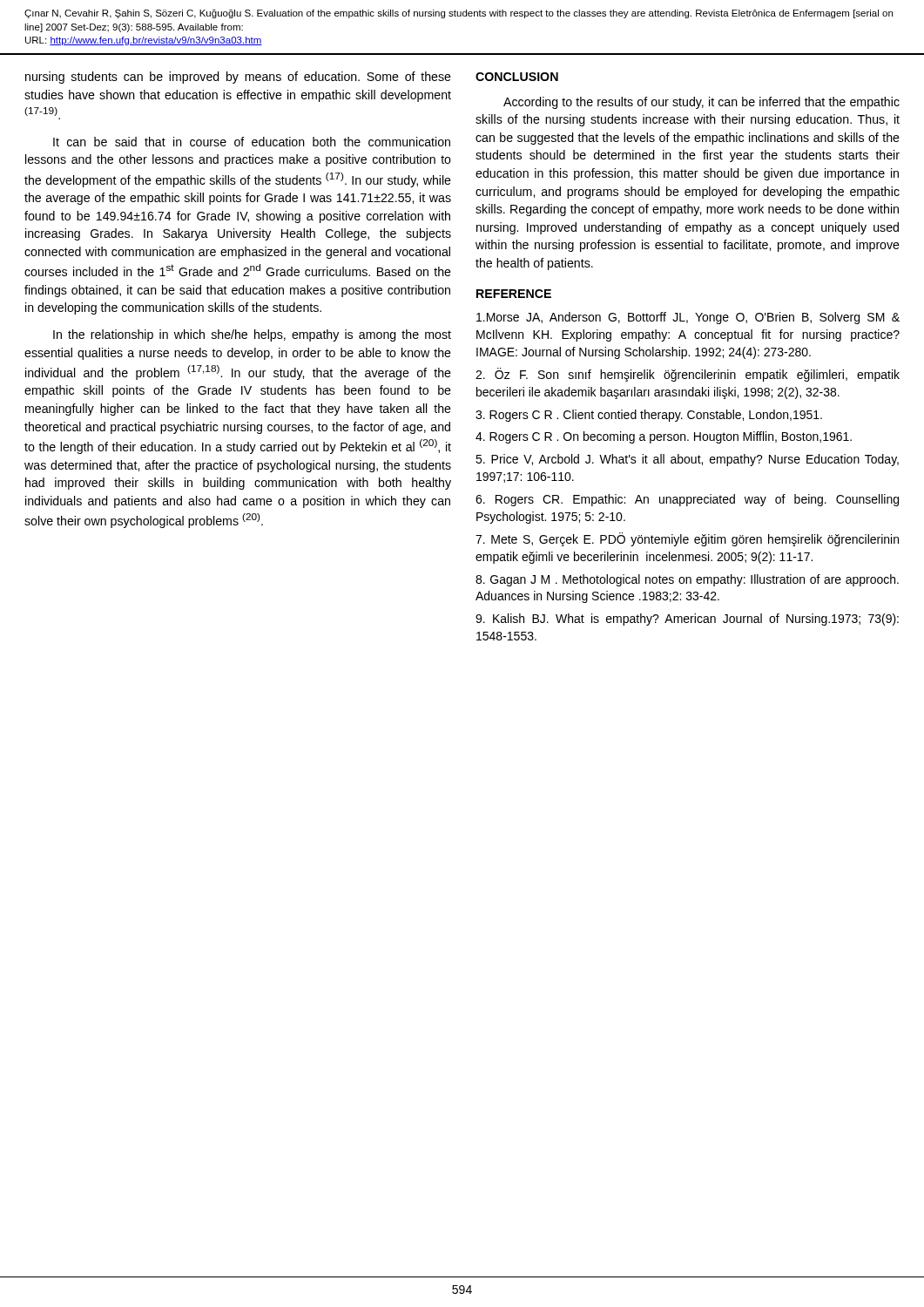Find the list item that says "6. Rogers CR. Empathic: An unappreciated way"
Screen dimensions: 1307x924
(x=688, y=508)
